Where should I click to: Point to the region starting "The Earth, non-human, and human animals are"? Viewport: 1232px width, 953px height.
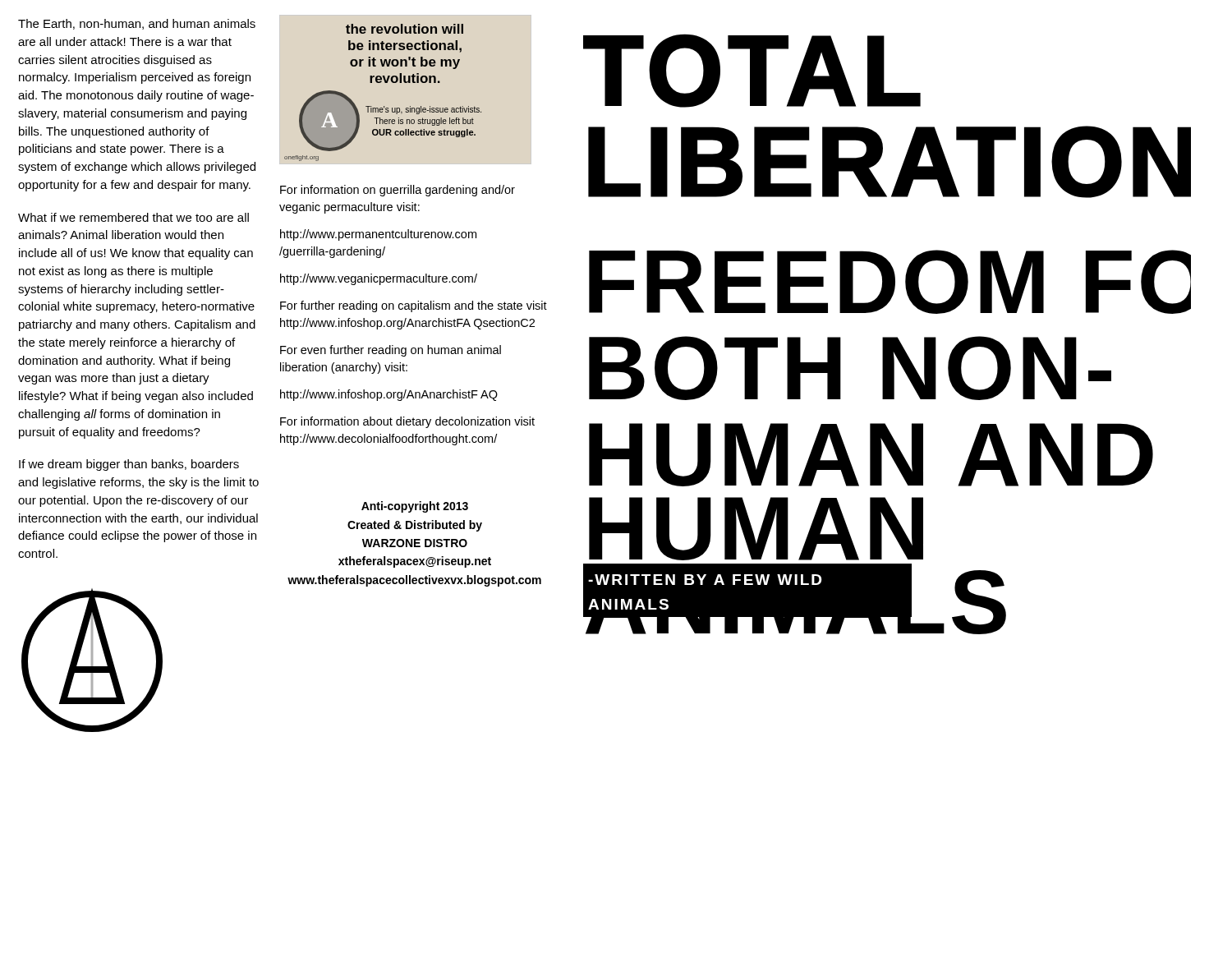[137, 104]
